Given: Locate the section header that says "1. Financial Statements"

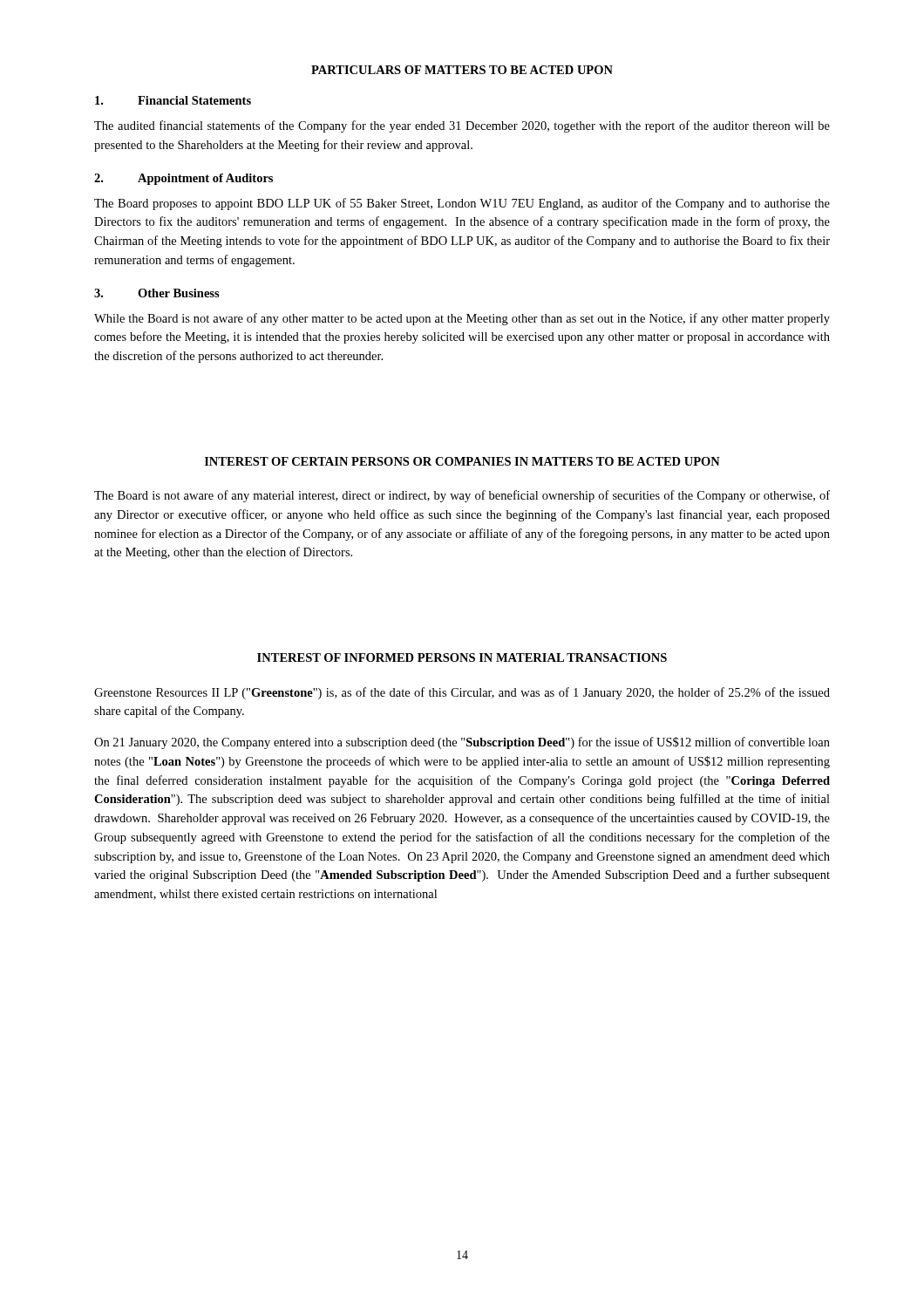Looking at the screenshot, I should point(173,101).
